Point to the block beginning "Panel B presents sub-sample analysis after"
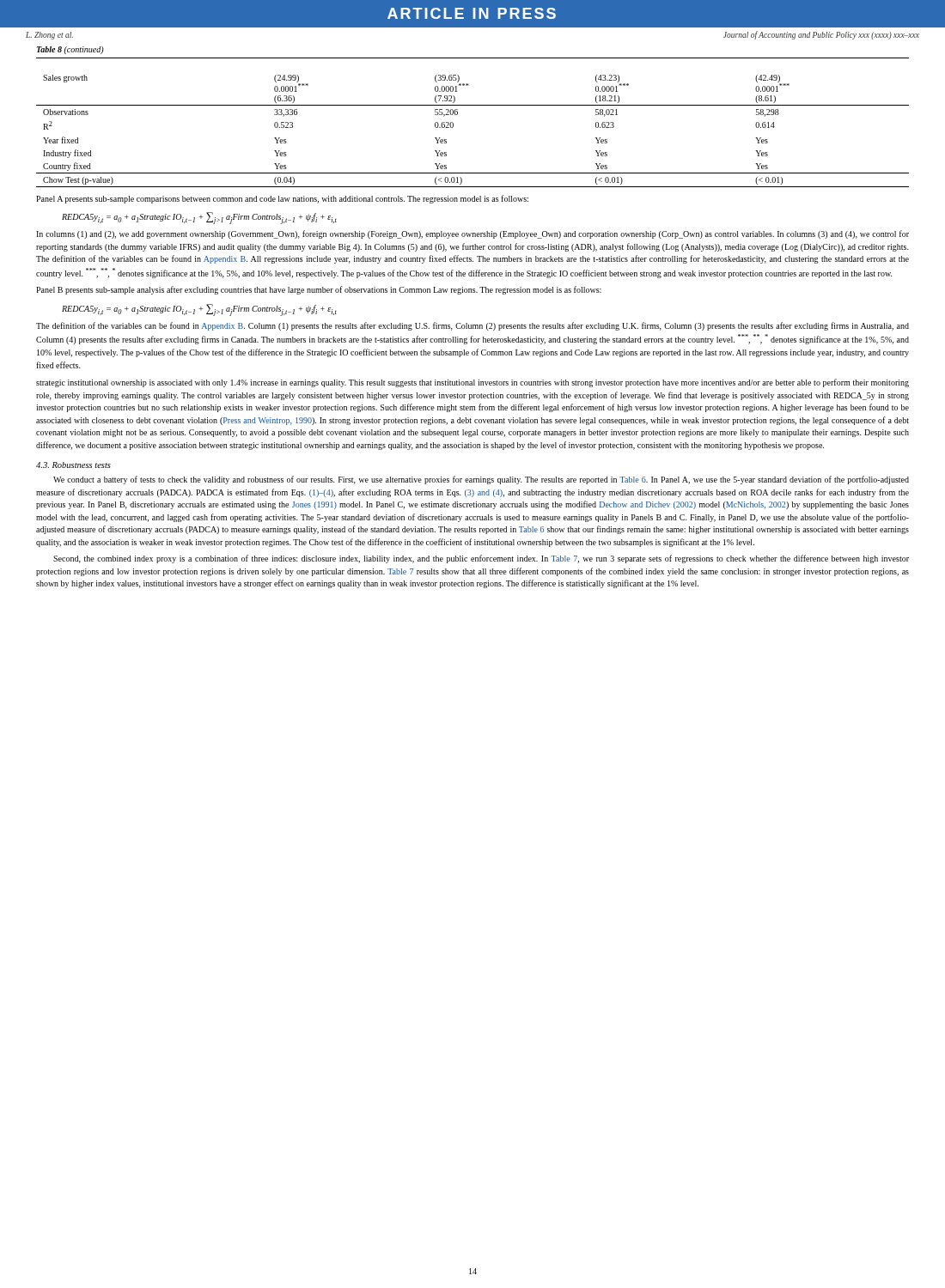Image resolution: width=945 pixels, height=1288 pixels. click(x=319, y=290)
